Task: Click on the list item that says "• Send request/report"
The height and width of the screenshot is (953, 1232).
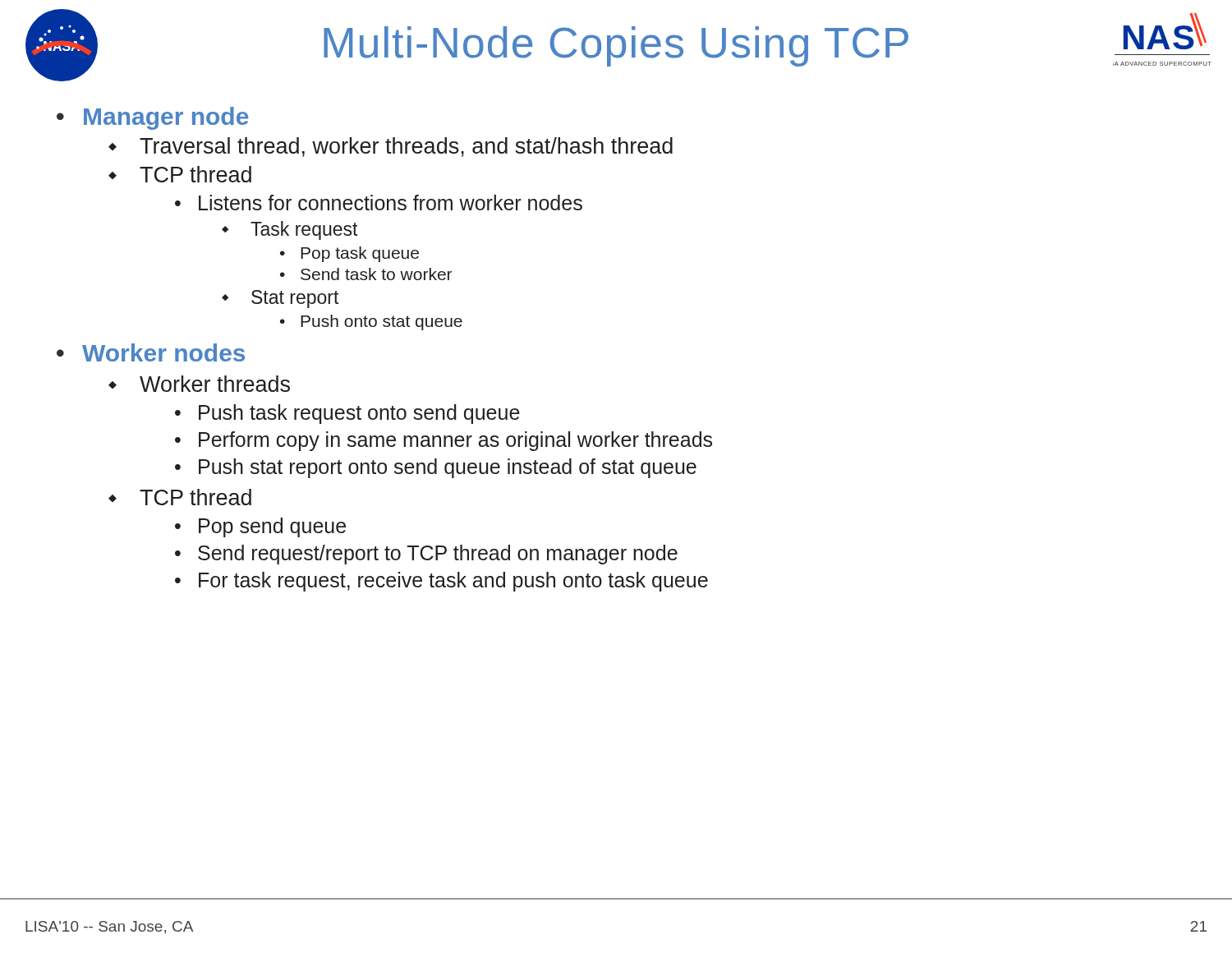Action: pos(426,553)
